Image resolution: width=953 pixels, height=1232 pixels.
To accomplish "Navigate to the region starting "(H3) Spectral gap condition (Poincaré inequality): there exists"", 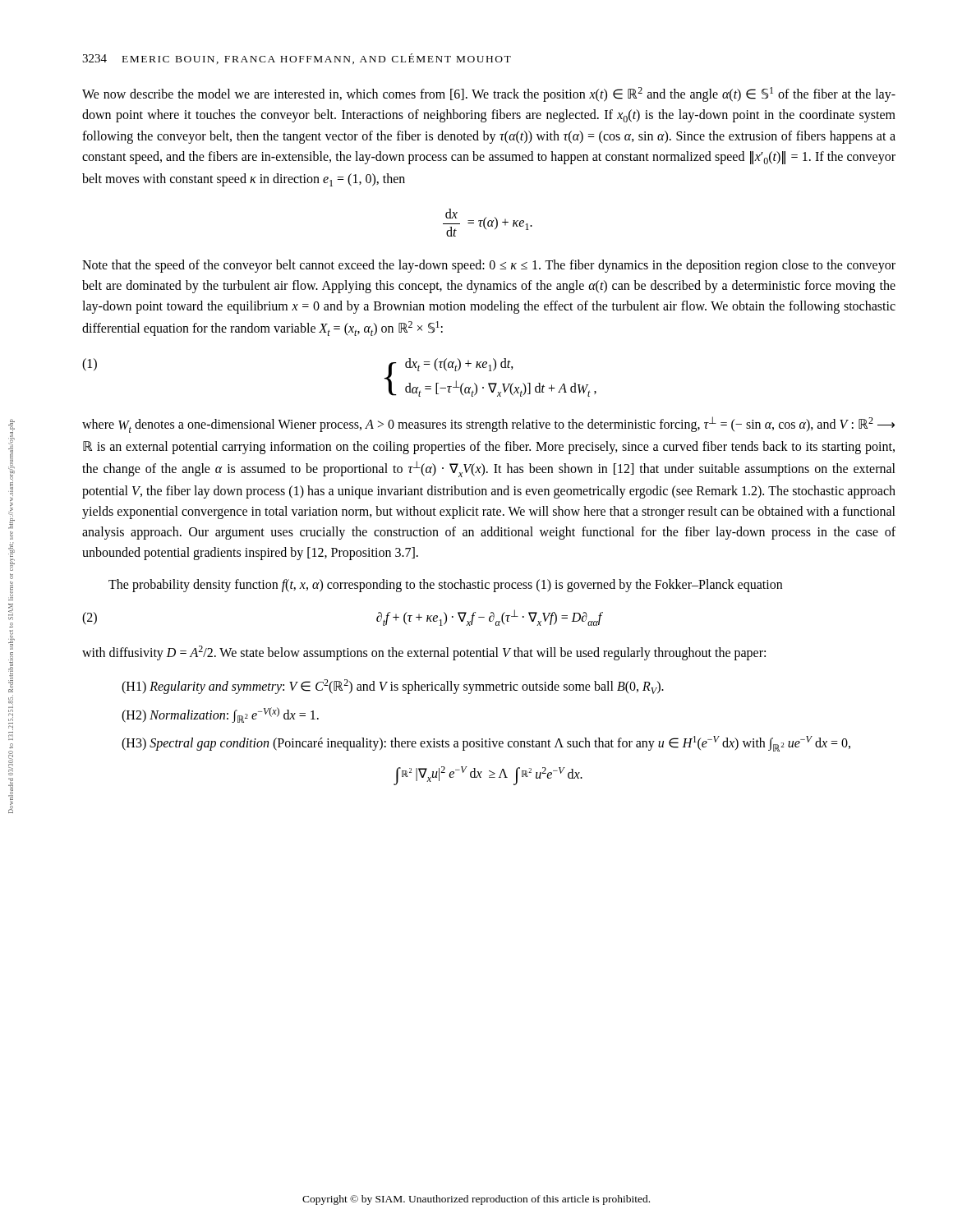I will (509, 744).
